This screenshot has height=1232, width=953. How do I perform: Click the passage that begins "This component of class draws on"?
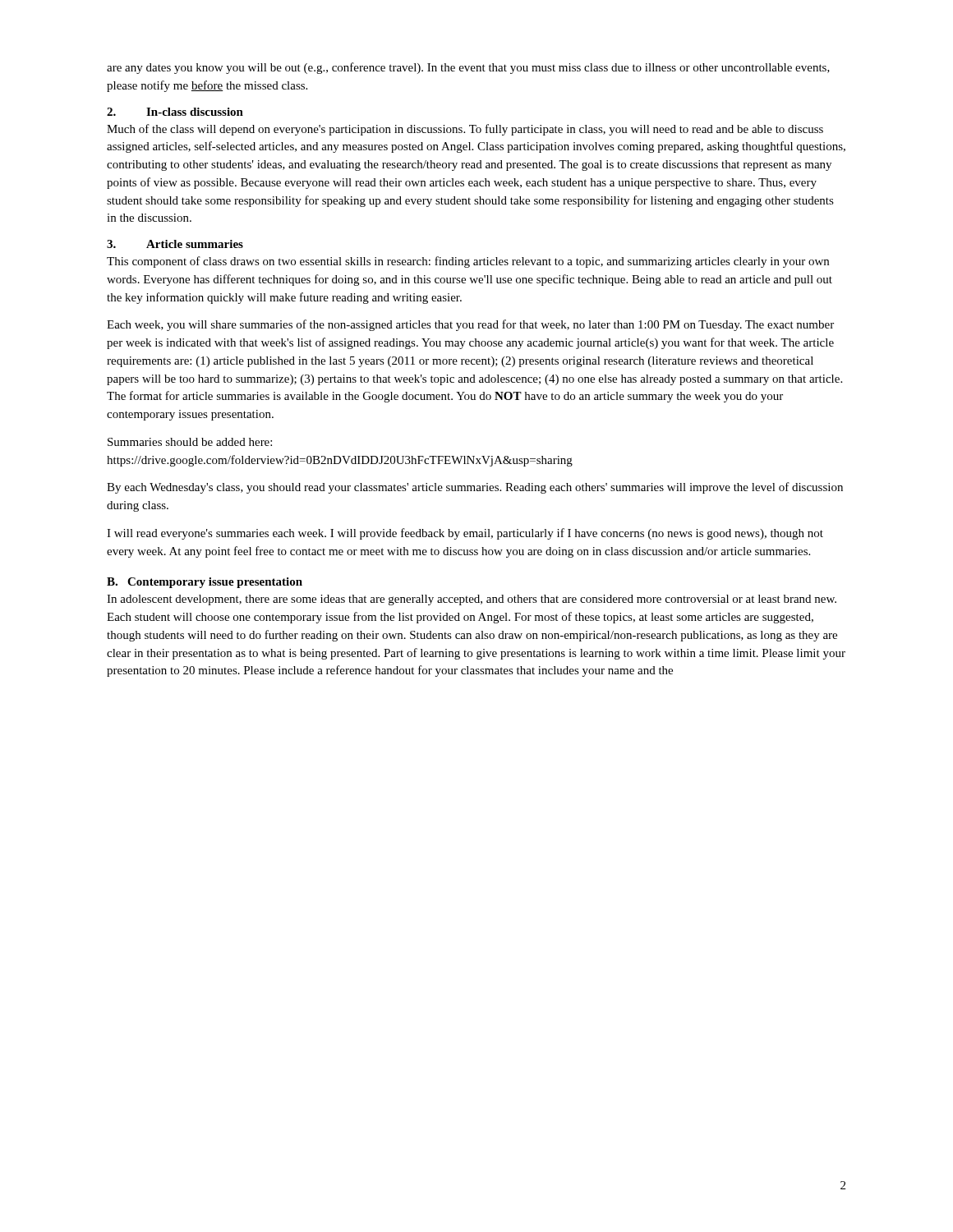pos(470,279)
